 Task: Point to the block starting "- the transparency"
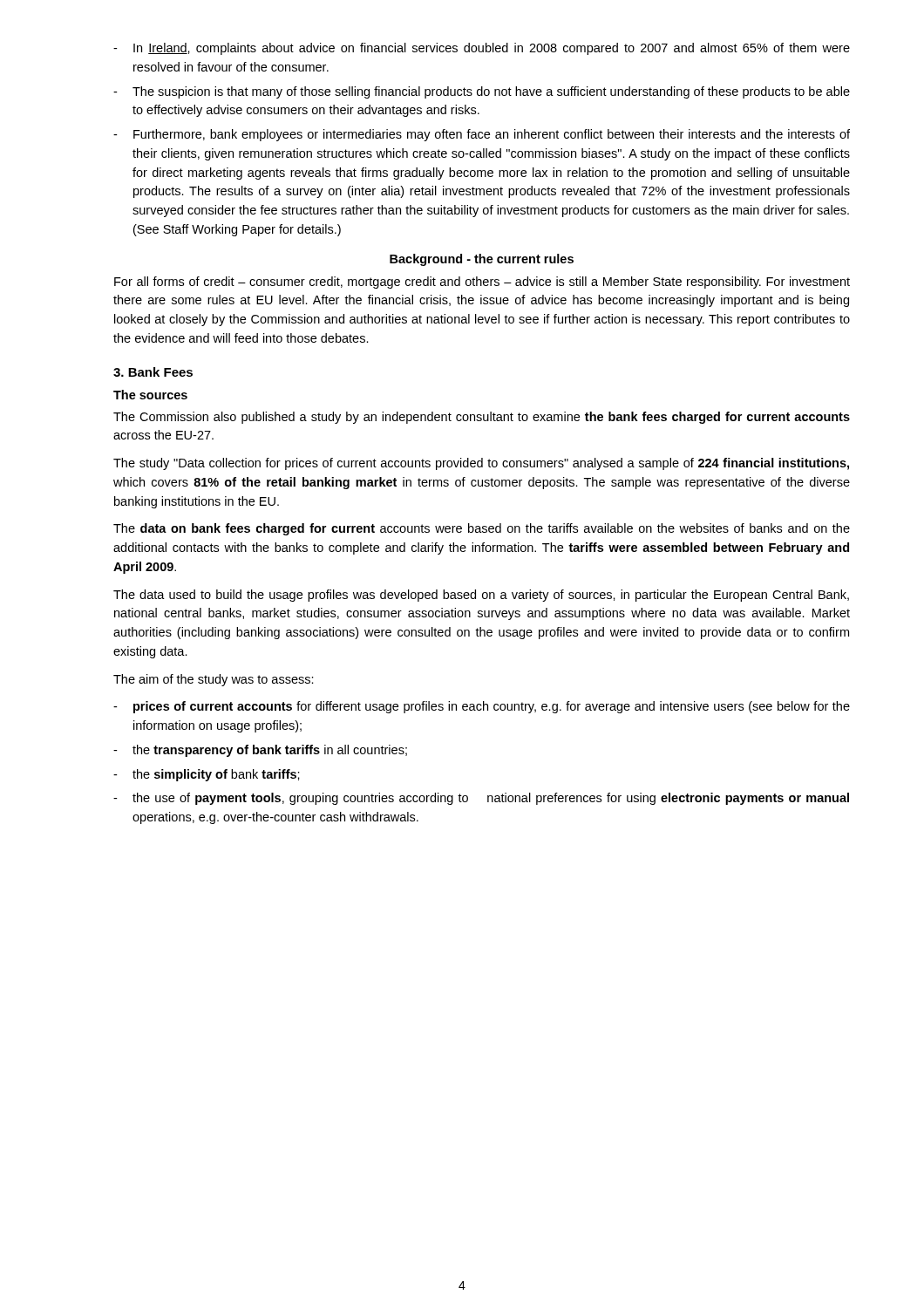pyautogui.click(x=260, y=751)
